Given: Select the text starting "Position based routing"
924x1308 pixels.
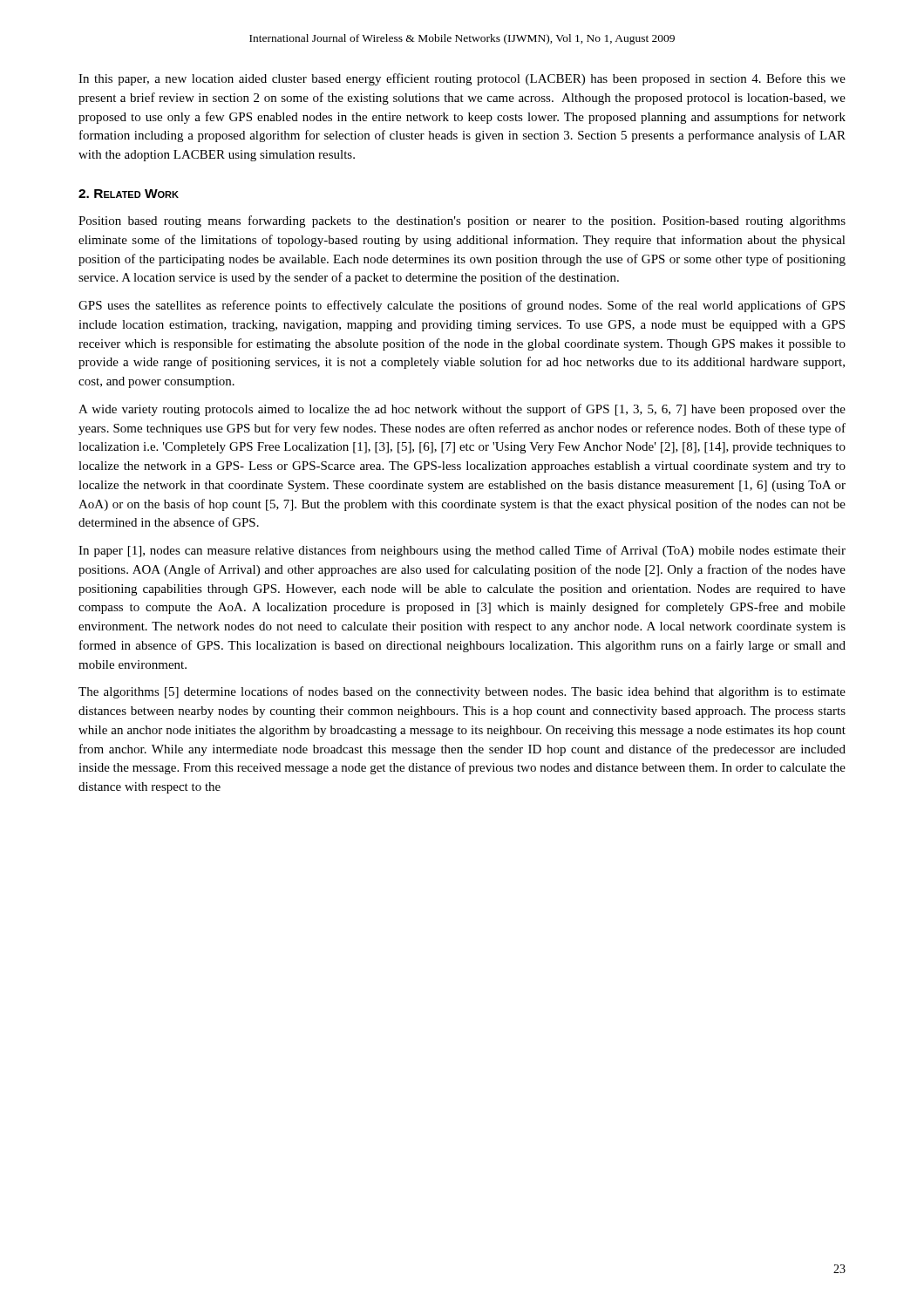Looking at the screenshot, I should click(x=462, y=250).
